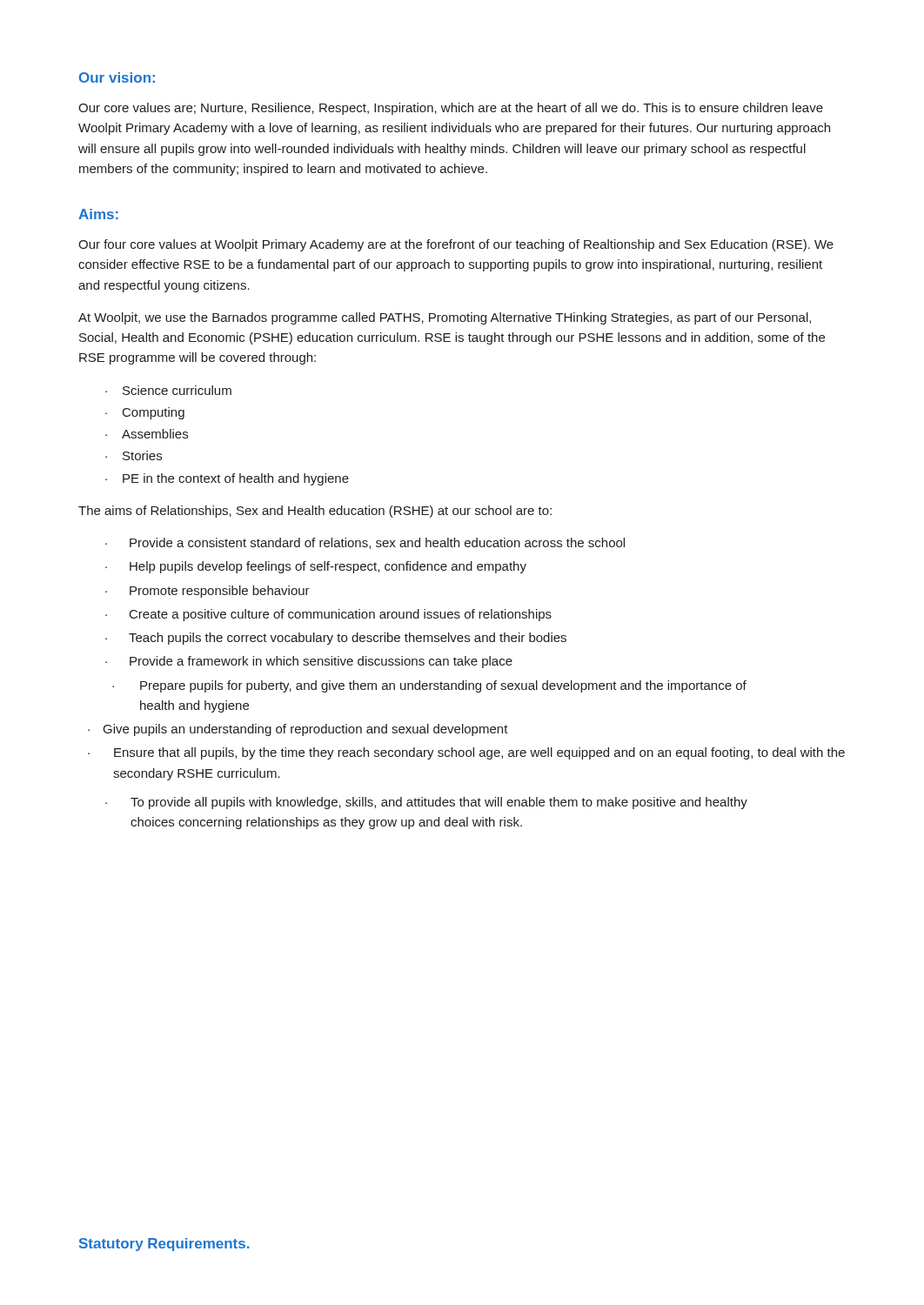Locate the region starting "The aims of Relationships, Sex and"
Screen dimensions: 1305x924
(x=315, y=510)
